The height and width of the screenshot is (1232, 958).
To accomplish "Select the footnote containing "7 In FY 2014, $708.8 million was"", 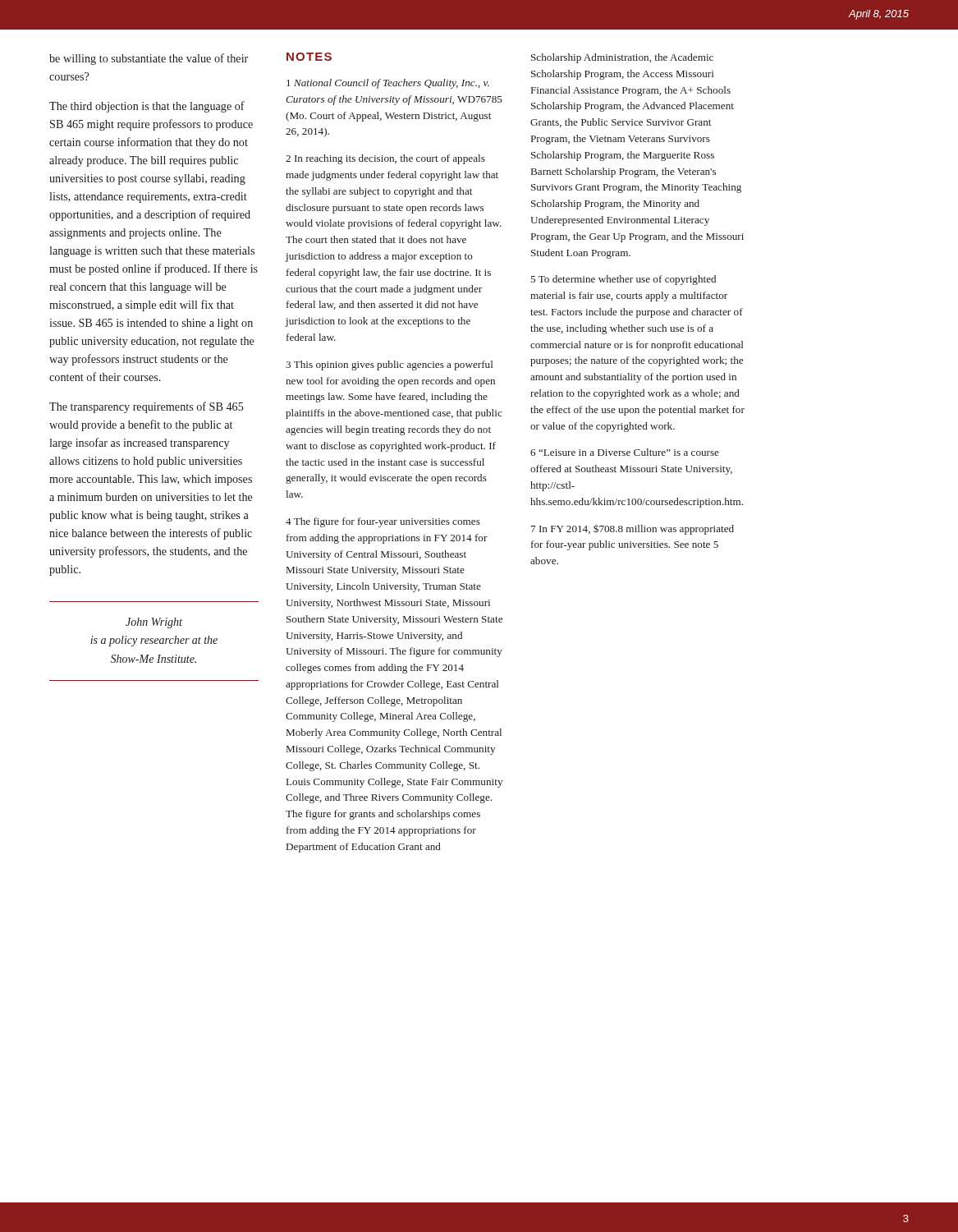I will (x=632, y=544).
